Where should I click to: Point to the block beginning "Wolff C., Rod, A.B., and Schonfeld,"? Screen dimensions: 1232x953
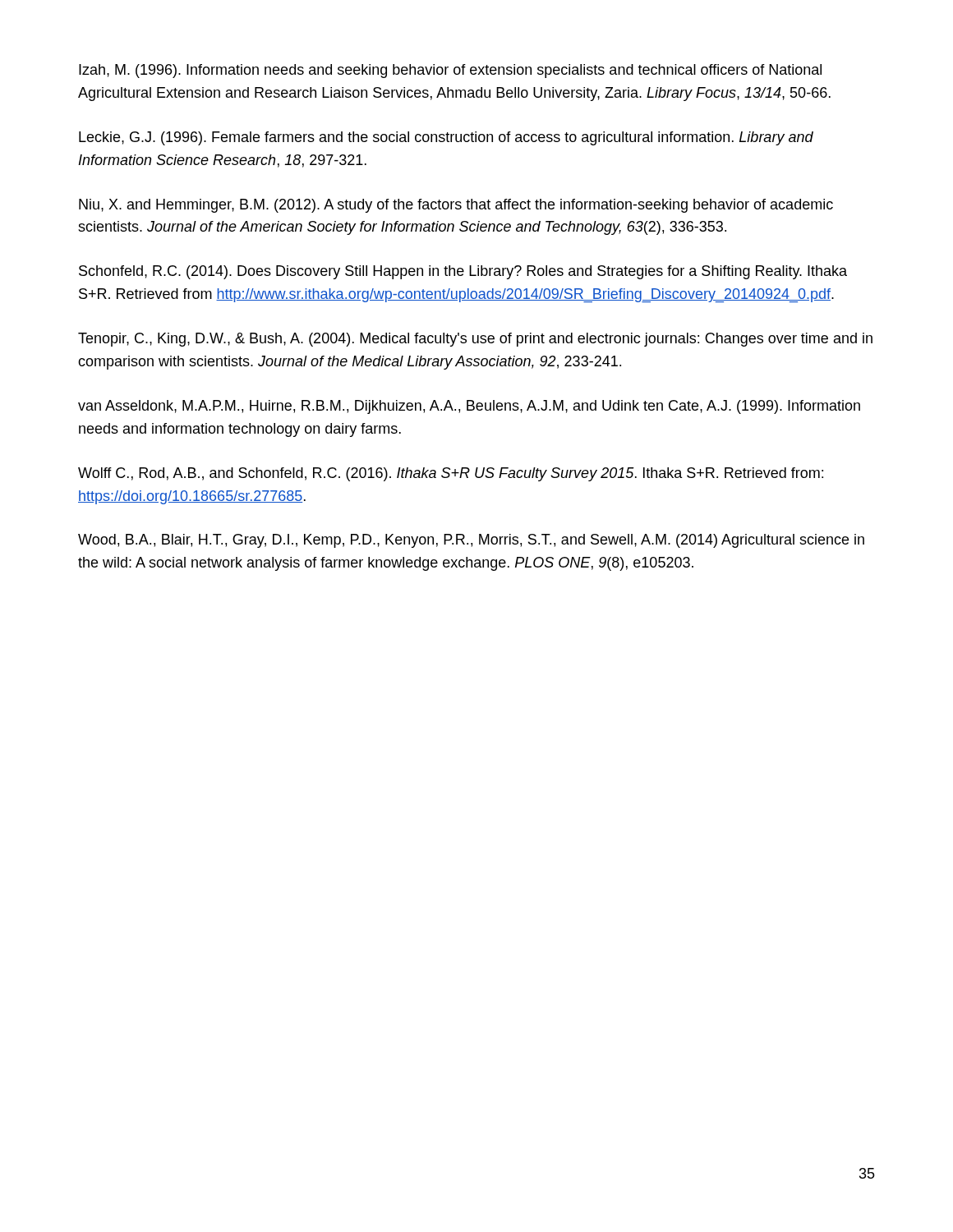tap(451, 484)
